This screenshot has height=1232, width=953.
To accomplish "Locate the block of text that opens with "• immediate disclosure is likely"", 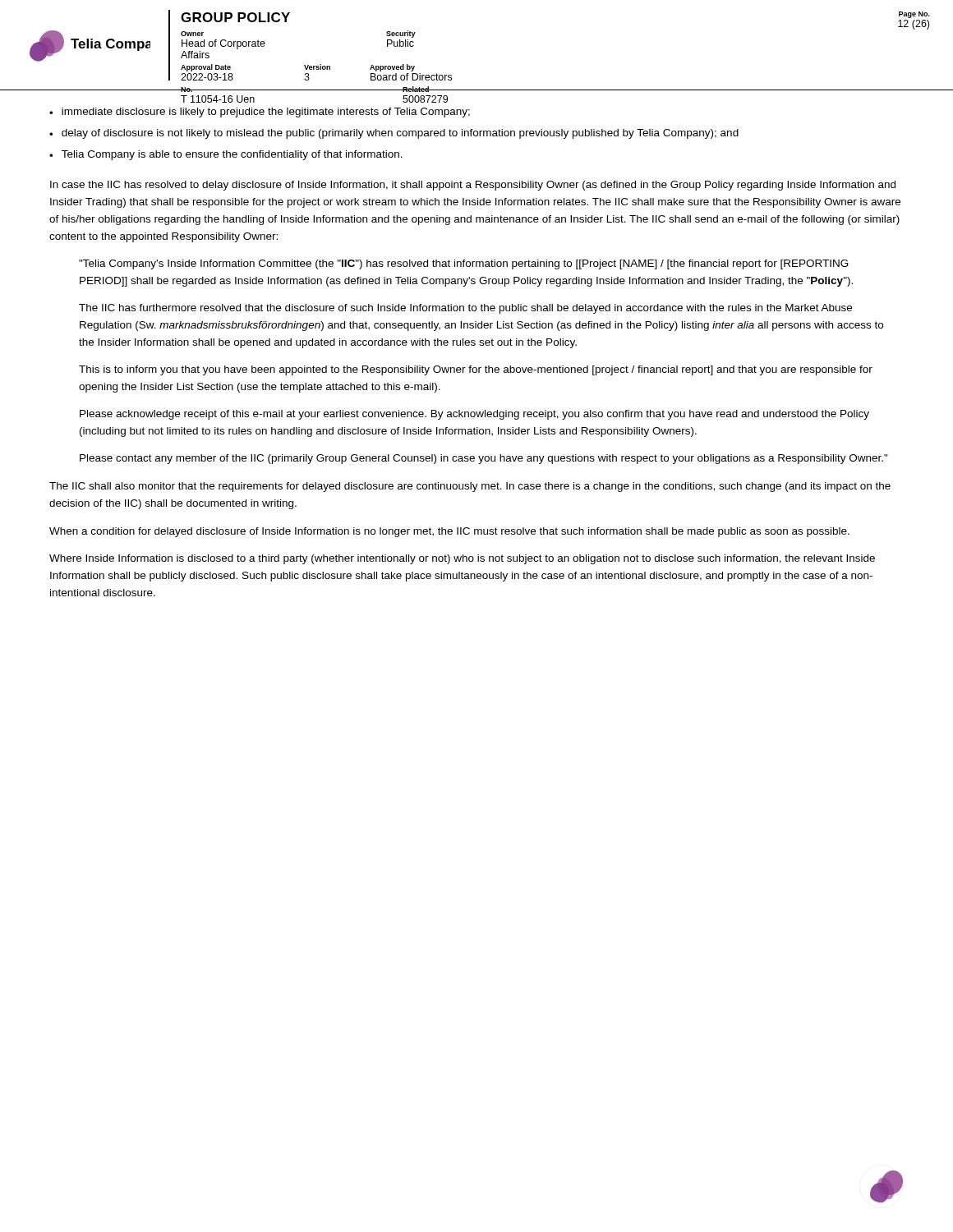I will click(x=260, y=113).
